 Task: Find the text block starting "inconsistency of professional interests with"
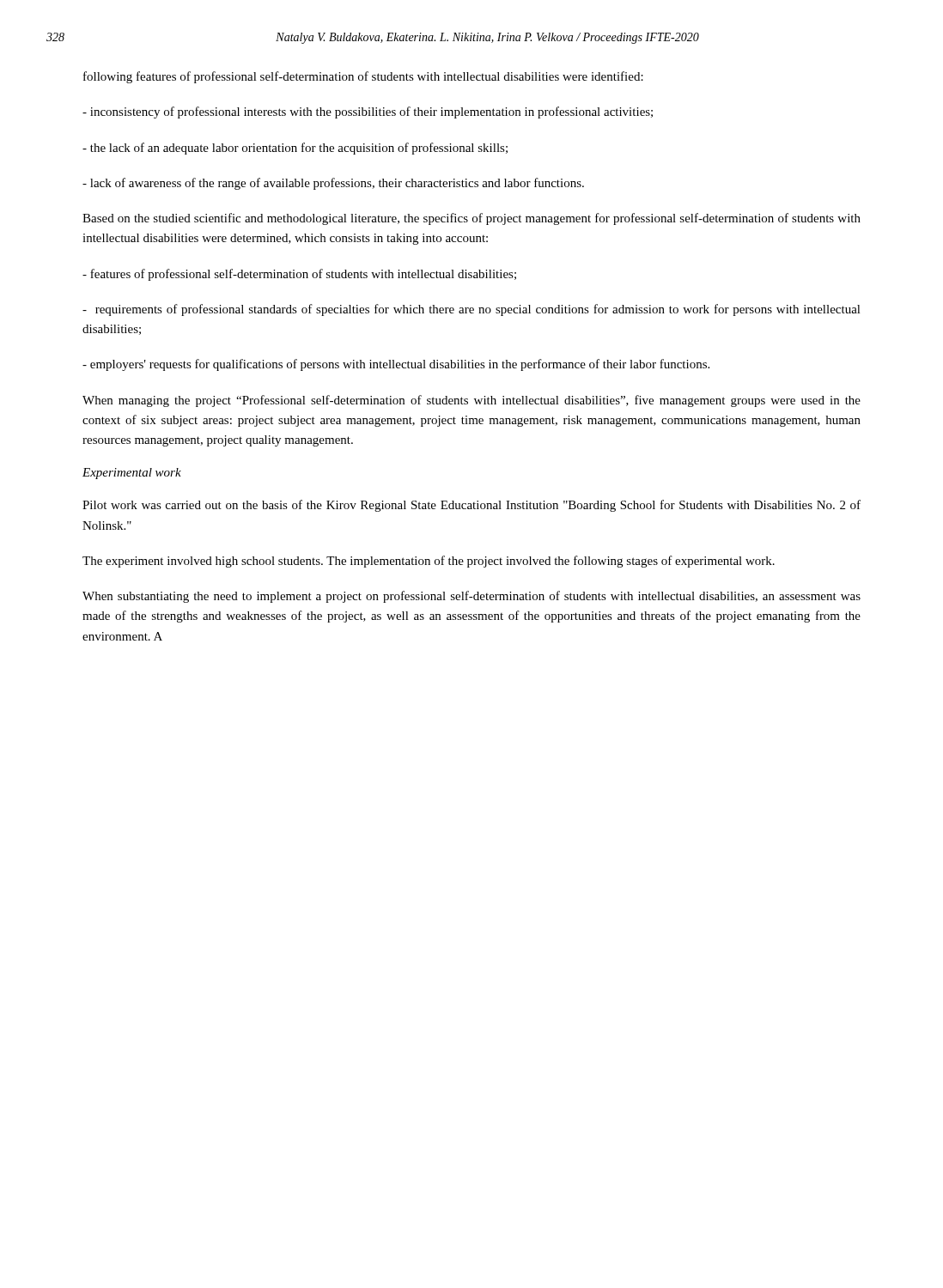point(368,112)
